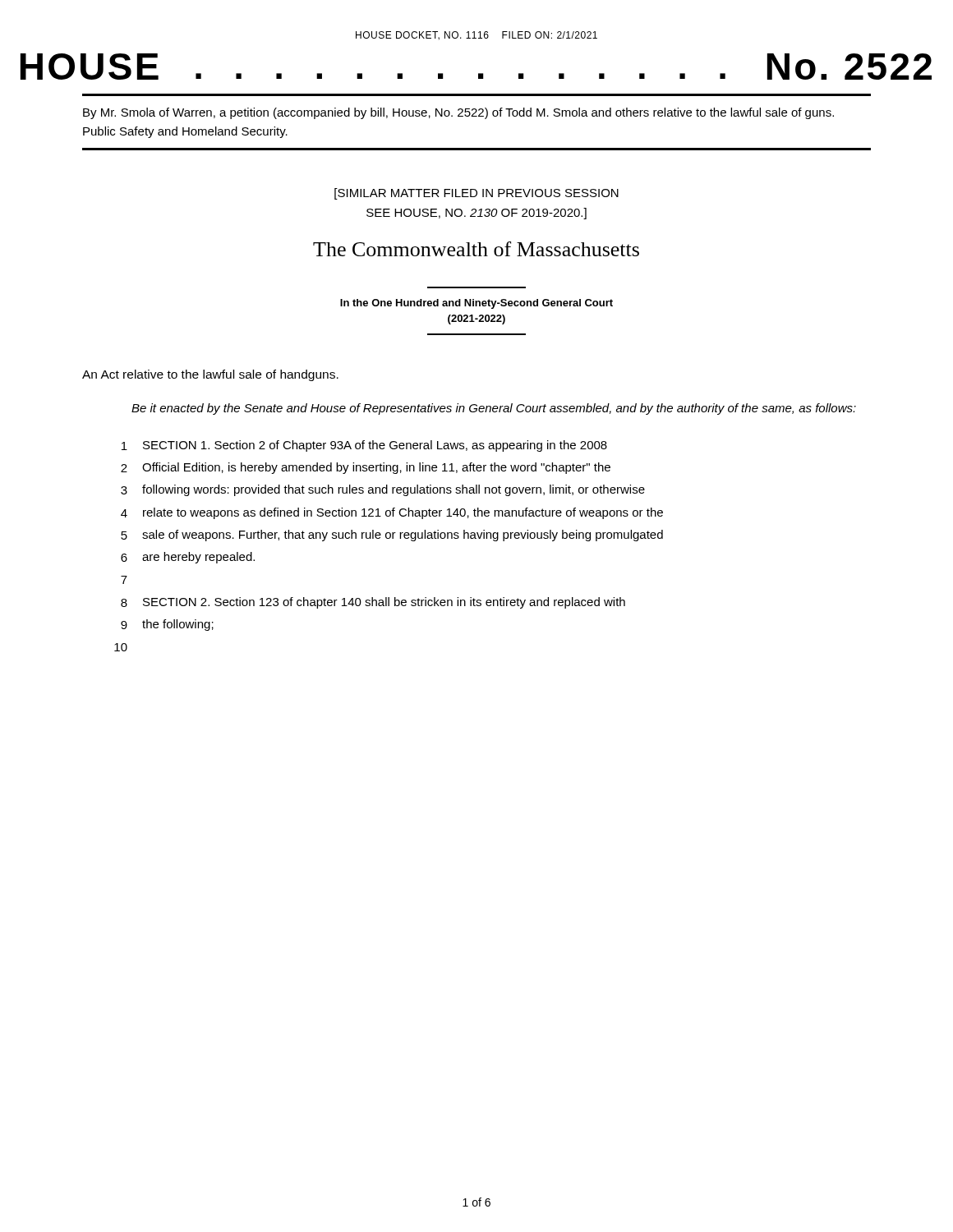Locate the block of text that opens with "3 following words: provided that"

(x=476, y=490)
